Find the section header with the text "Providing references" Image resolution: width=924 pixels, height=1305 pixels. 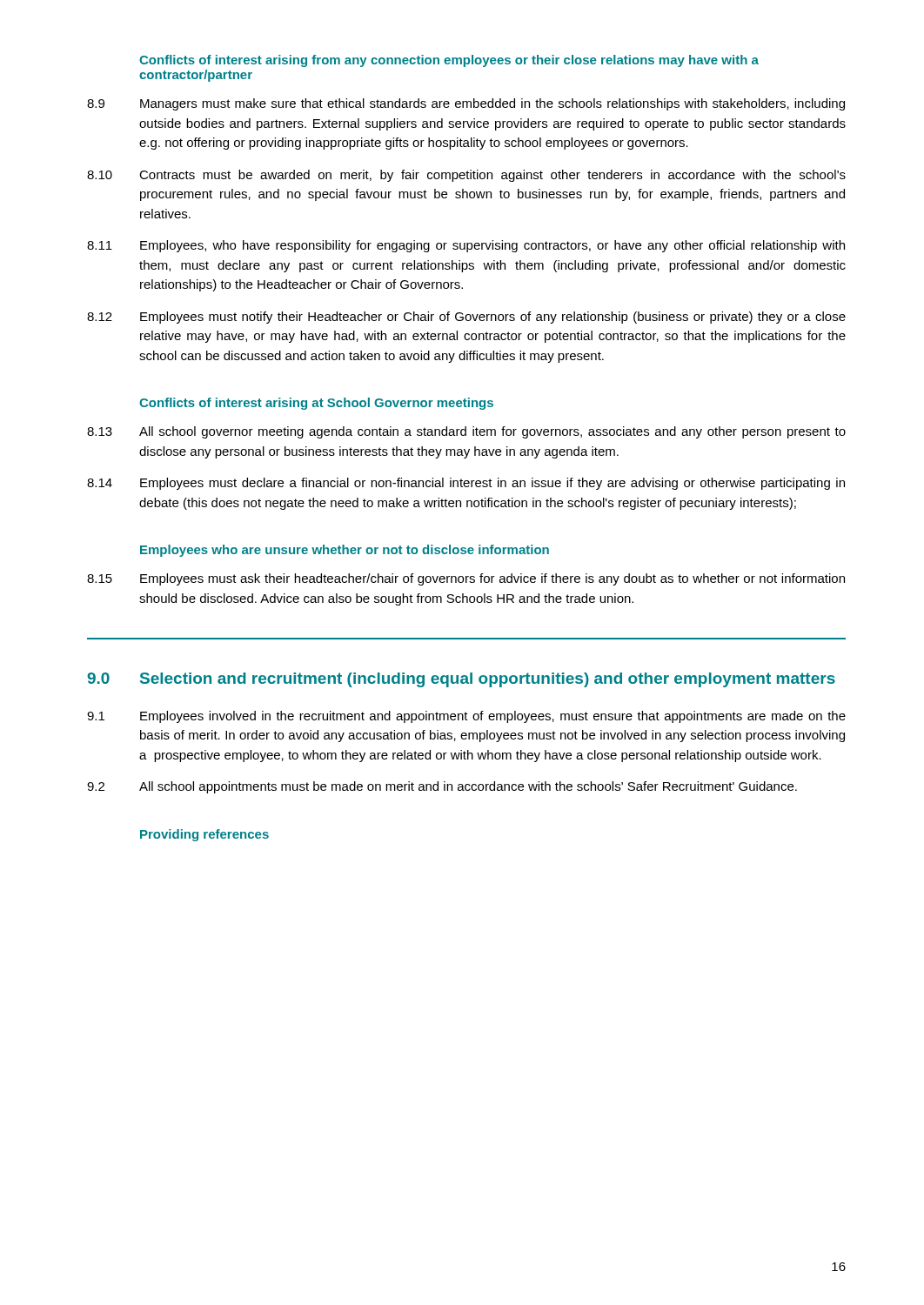pyautogui.click(x=204, y=835)
